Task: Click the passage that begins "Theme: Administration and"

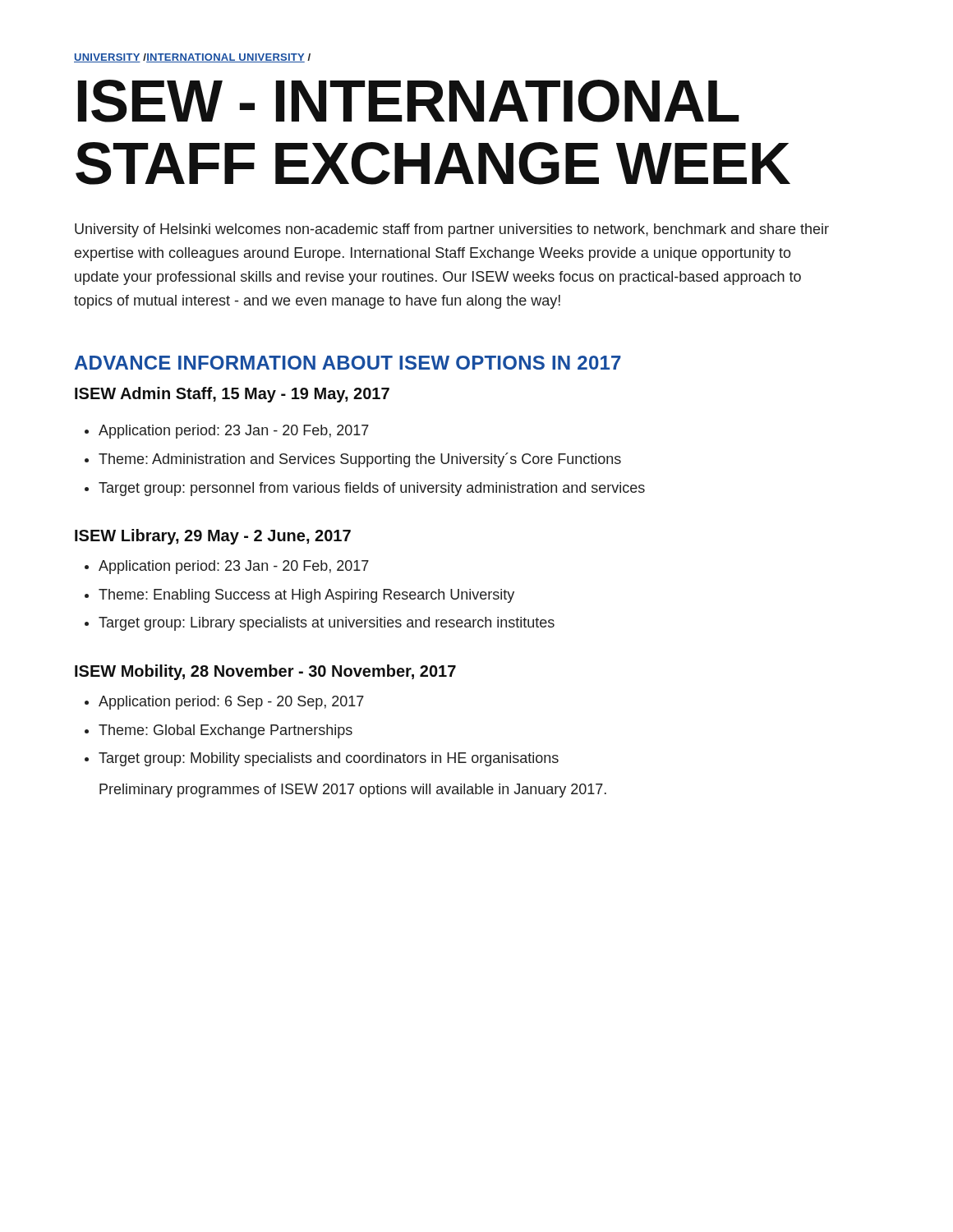Action: pos(489,459)
